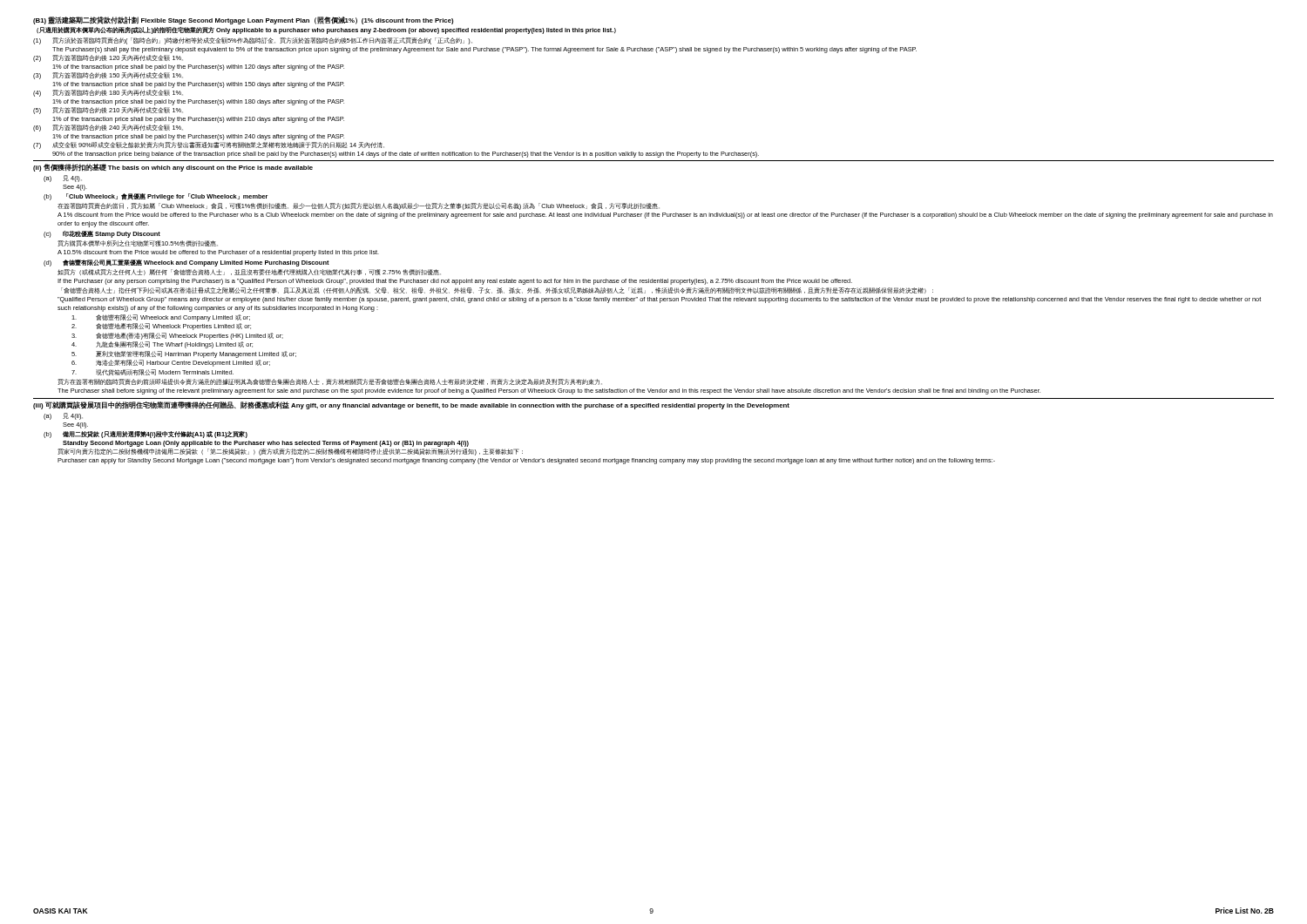Image resolution: width=1307 pixels, height=924 pixels.
Task: Click on the passage starting "如買方（或構成買方之任何人士）屬任何「會德豐合資格人士」，並且沒有委任地產代理就購入住宅物業代其行事，可獲 2.75% 售價折扣優惠。 If the Purchaser (or any"
Action: tap(455, 276)
